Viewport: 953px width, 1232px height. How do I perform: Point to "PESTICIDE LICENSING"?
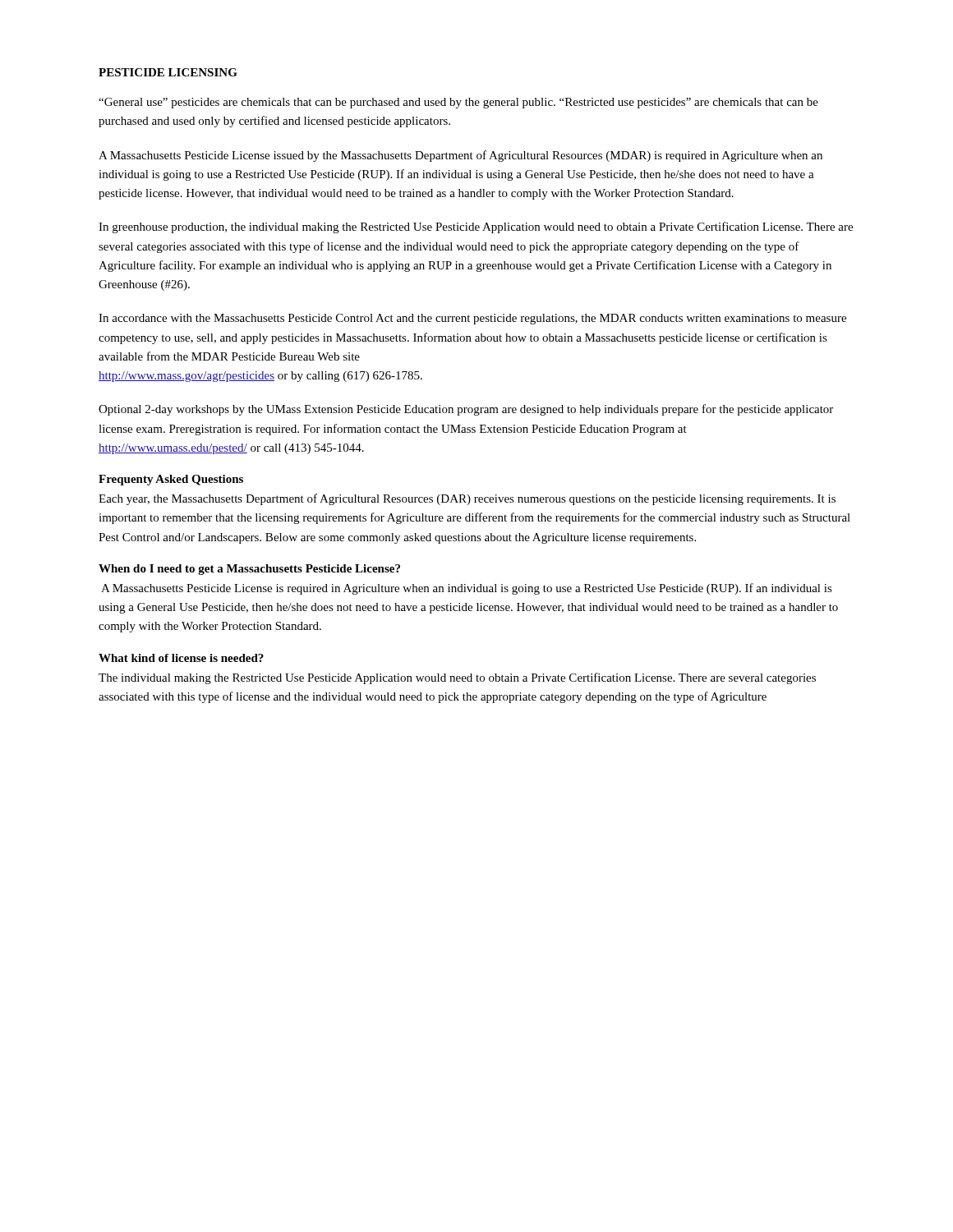[x=168, y=72]
